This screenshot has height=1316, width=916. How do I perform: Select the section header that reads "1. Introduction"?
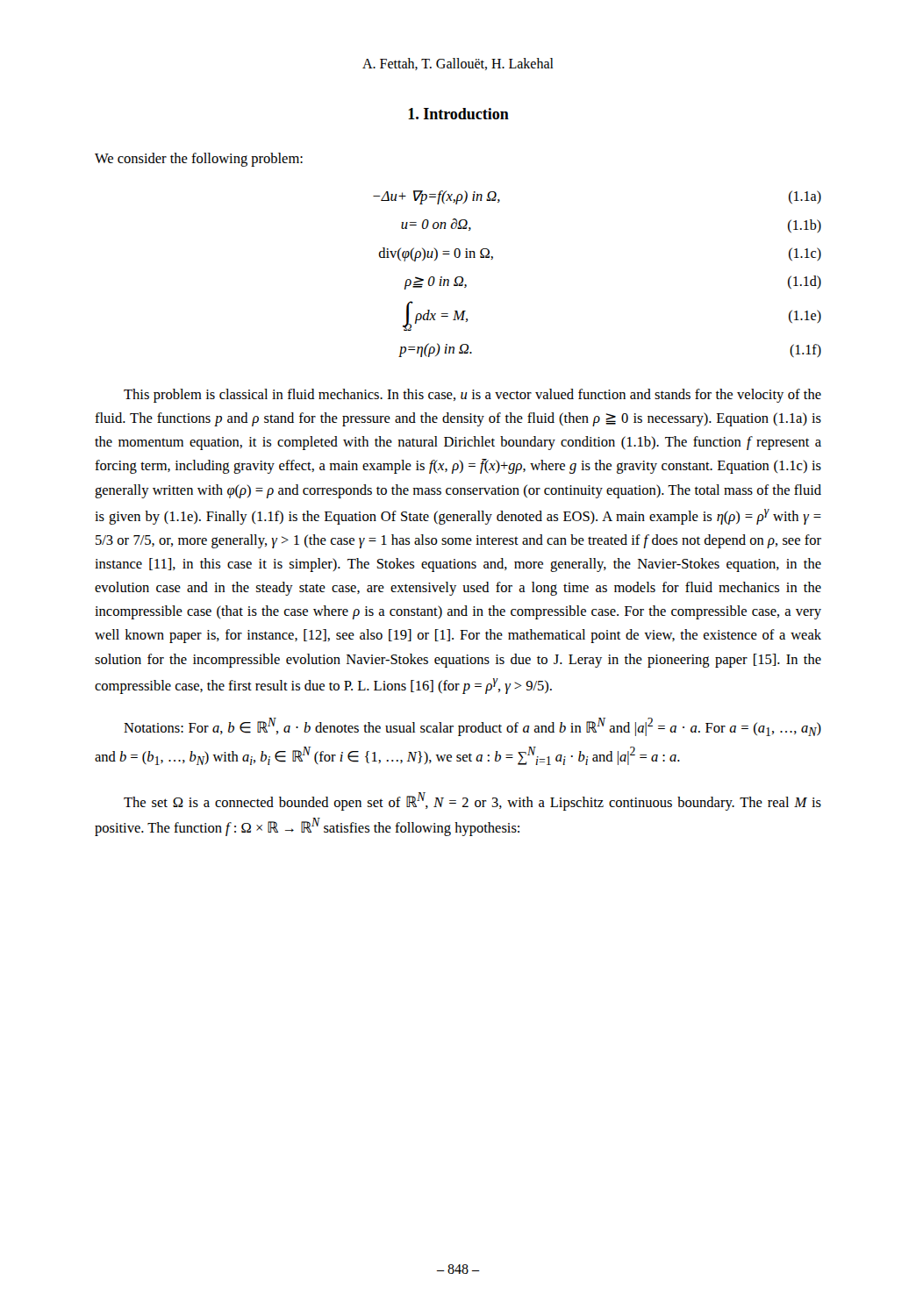point(458,114)
